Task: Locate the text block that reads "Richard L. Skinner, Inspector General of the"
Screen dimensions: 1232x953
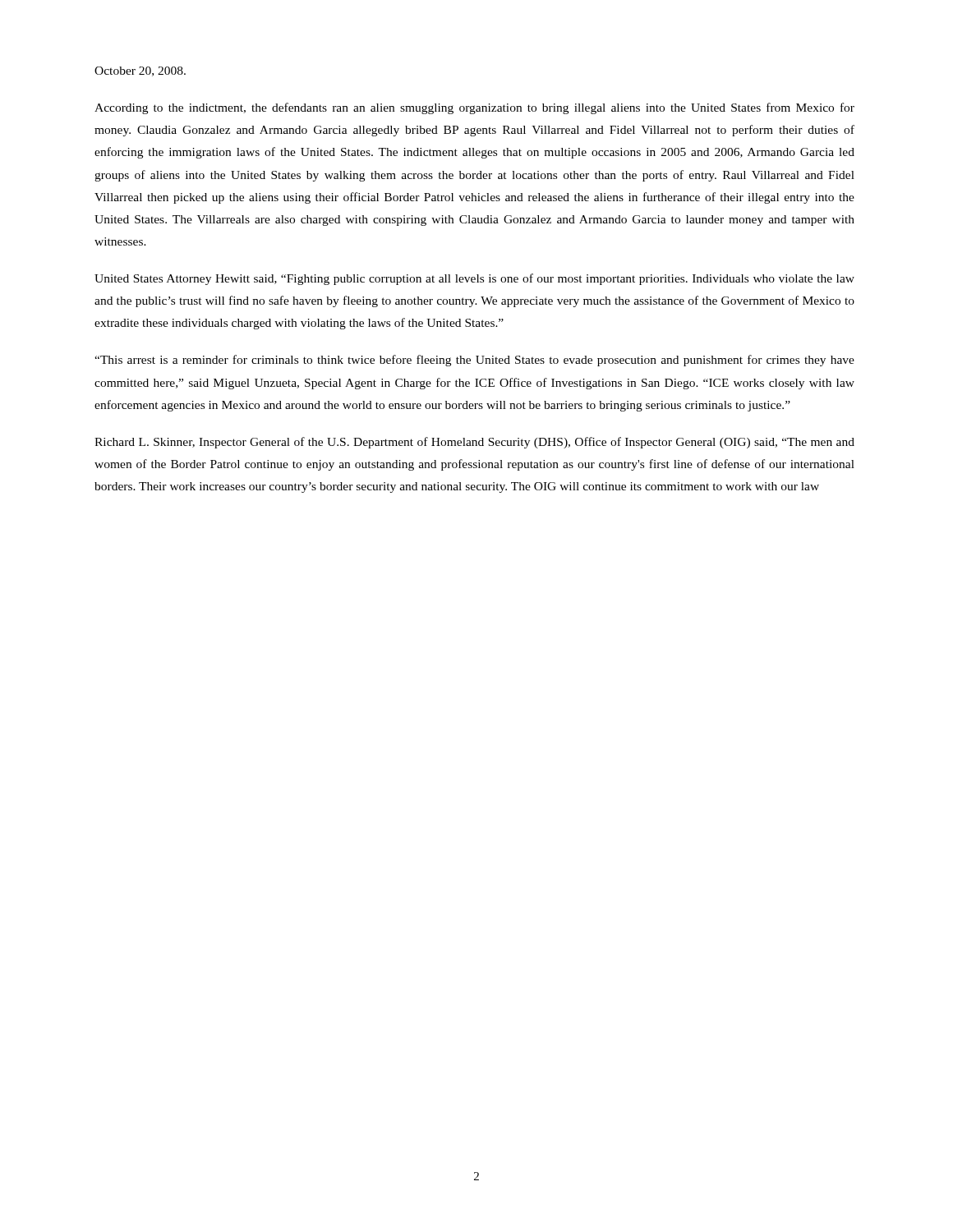Action: tap(474, 464)
